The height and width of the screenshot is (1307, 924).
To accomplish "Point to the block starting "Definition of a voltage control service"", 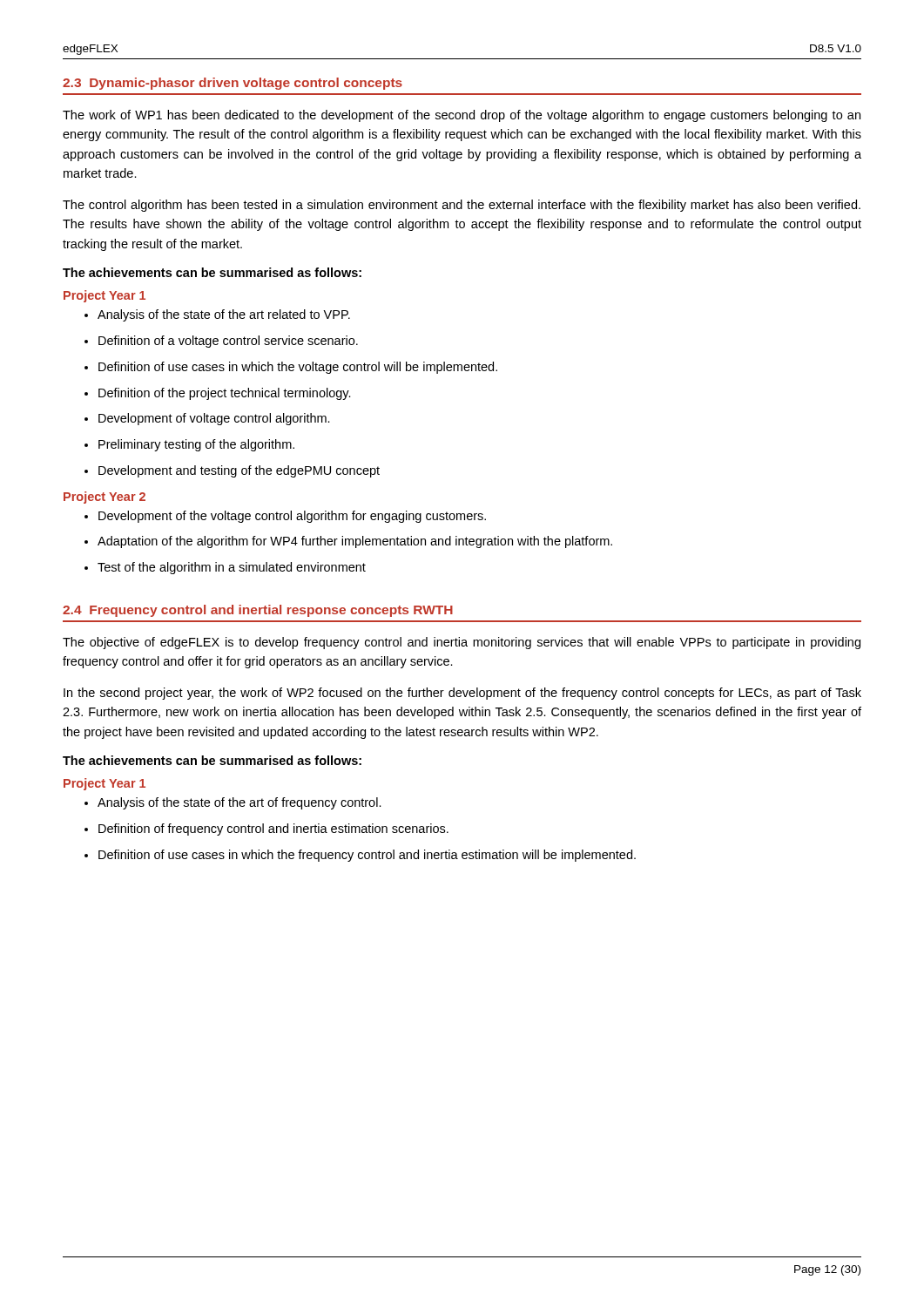I will coord(221,342).
